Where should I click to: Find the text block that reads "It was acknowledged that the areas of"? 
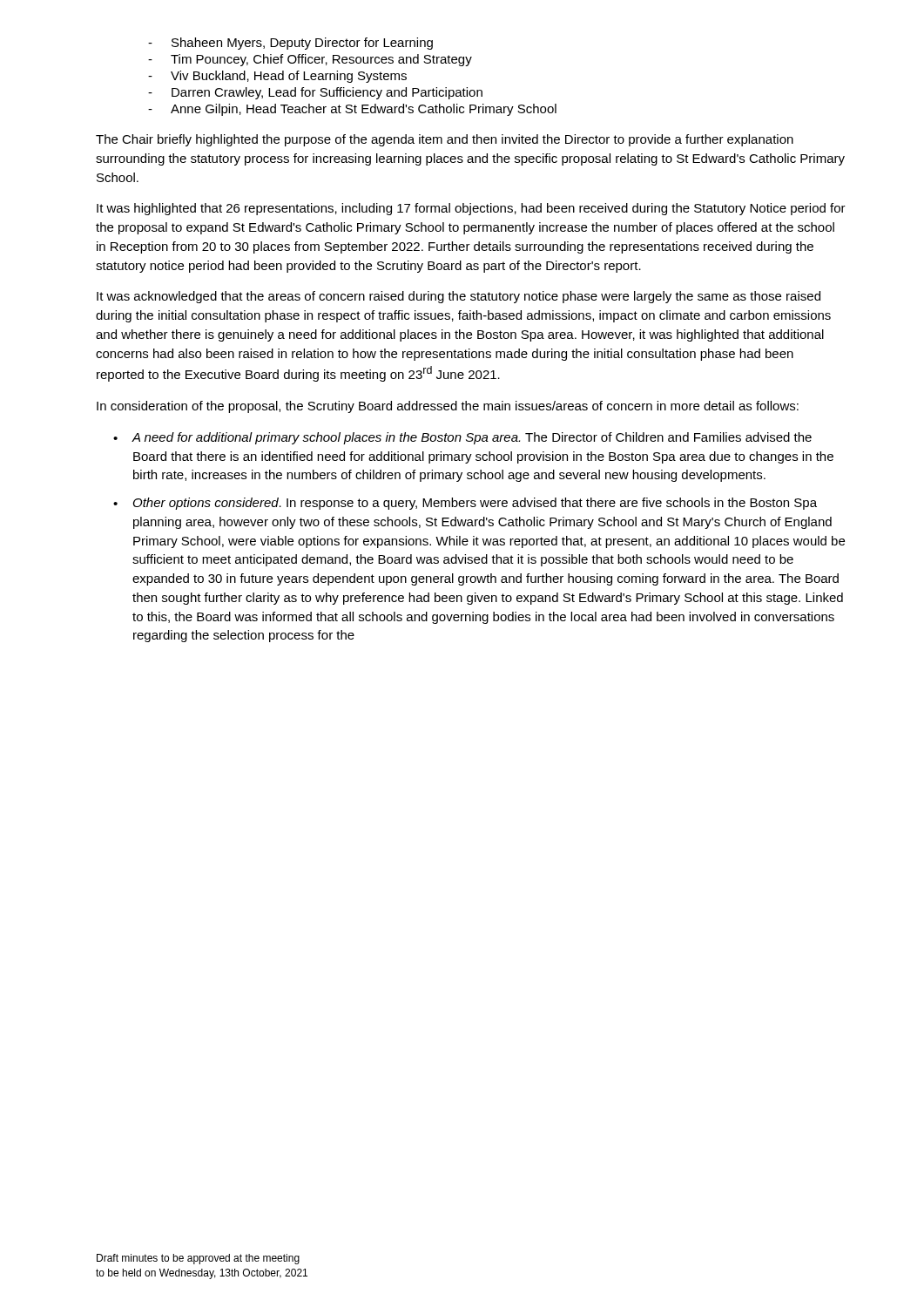tap(471, 336)
